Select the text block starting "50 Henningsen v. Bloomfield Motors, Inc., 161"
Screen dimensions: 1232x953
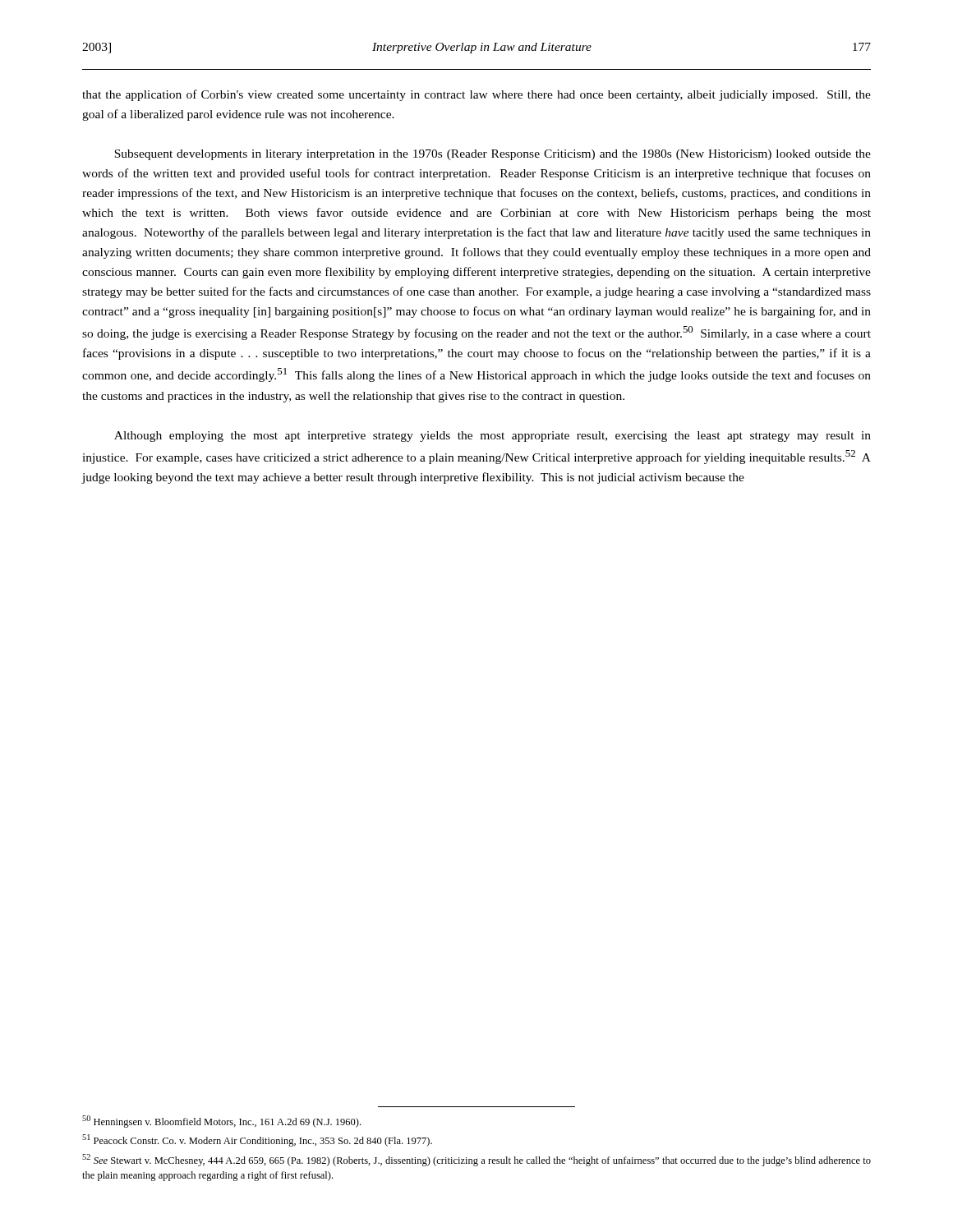[x=222, y=1121]
